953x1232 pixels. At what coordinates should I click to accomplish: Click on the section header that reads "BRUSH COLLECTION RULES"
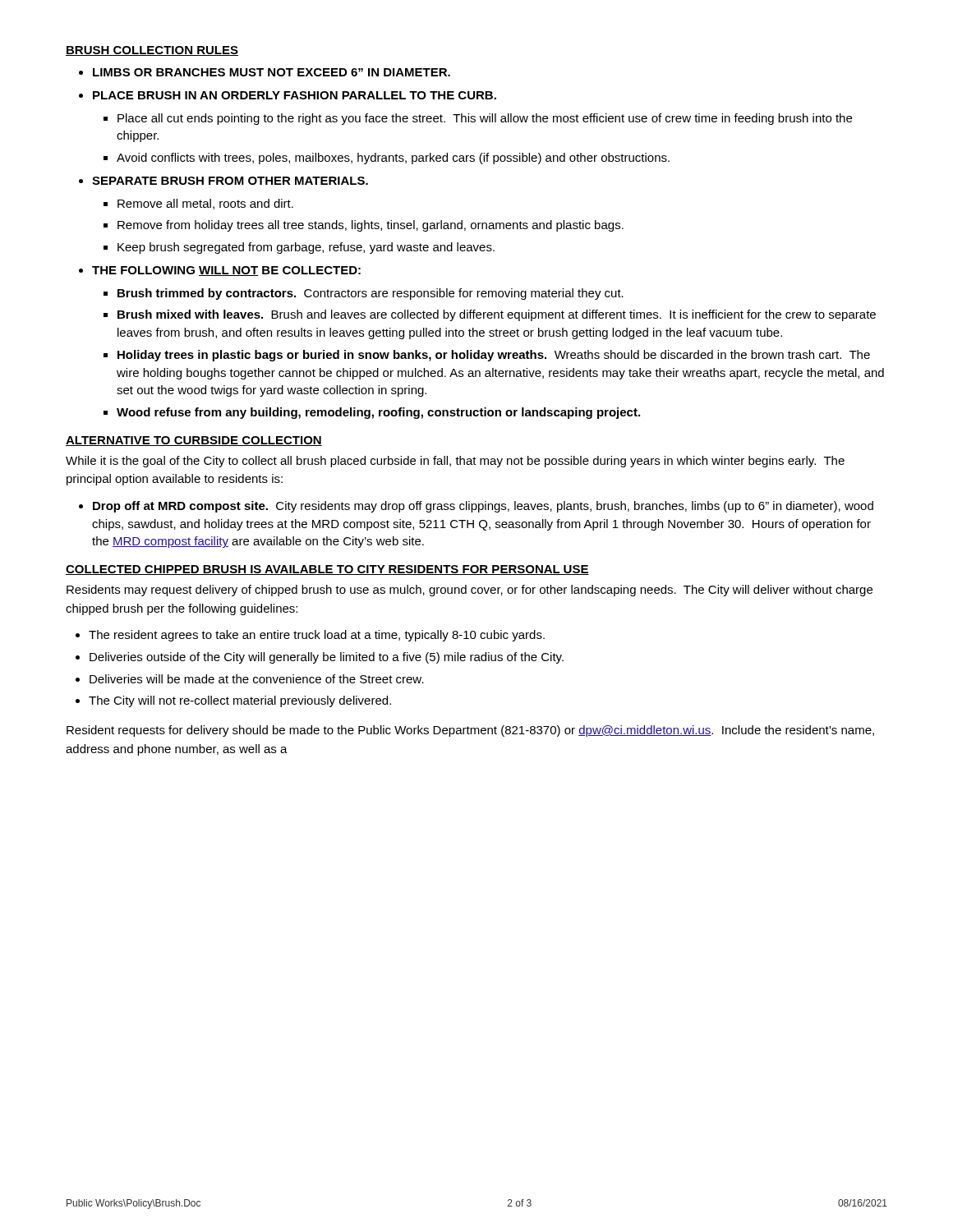click(152, 50)
